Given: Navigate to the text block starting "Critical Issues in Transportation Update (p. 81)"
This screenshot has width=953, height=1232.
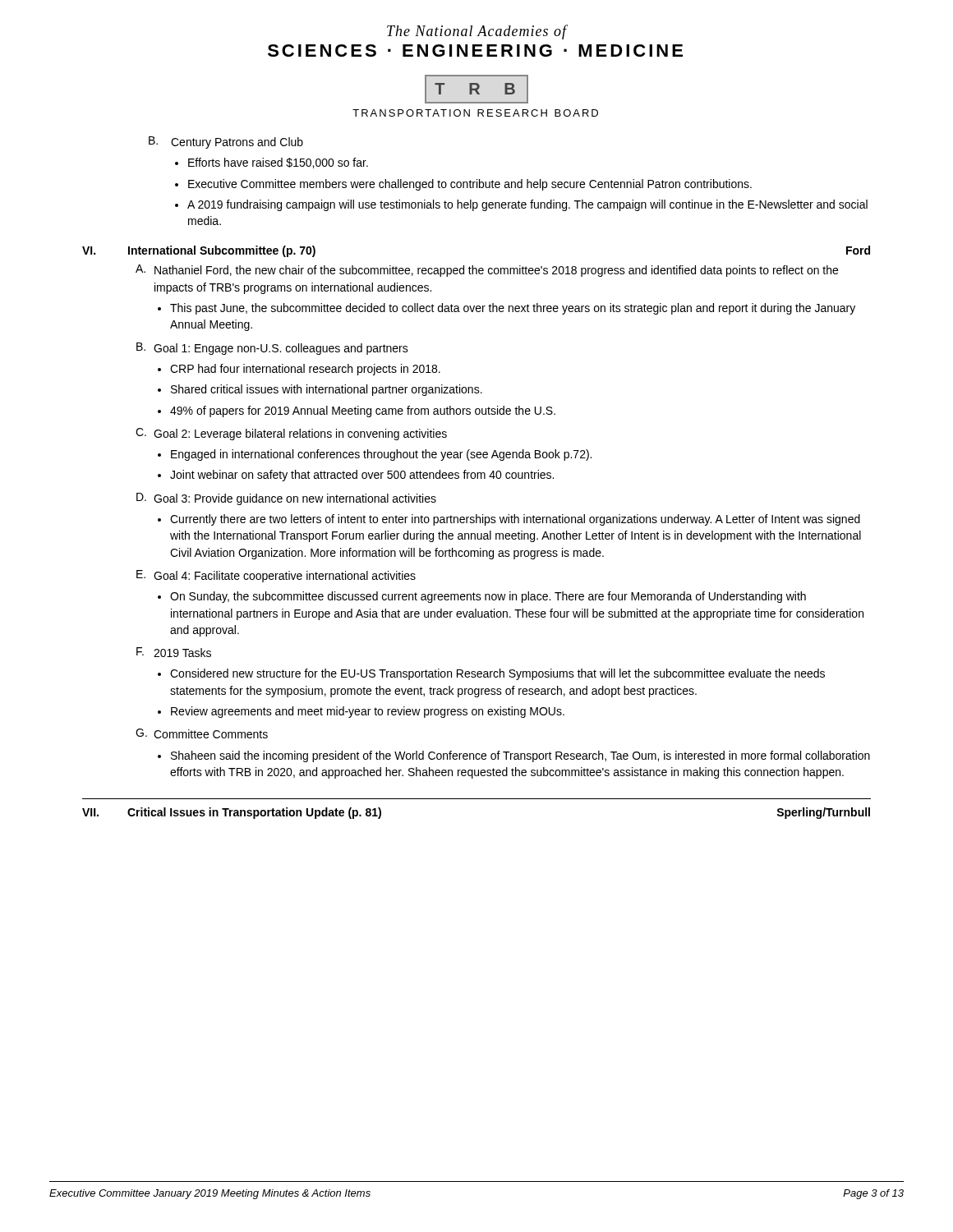Looking at the screenshot, I should [254, 812].
